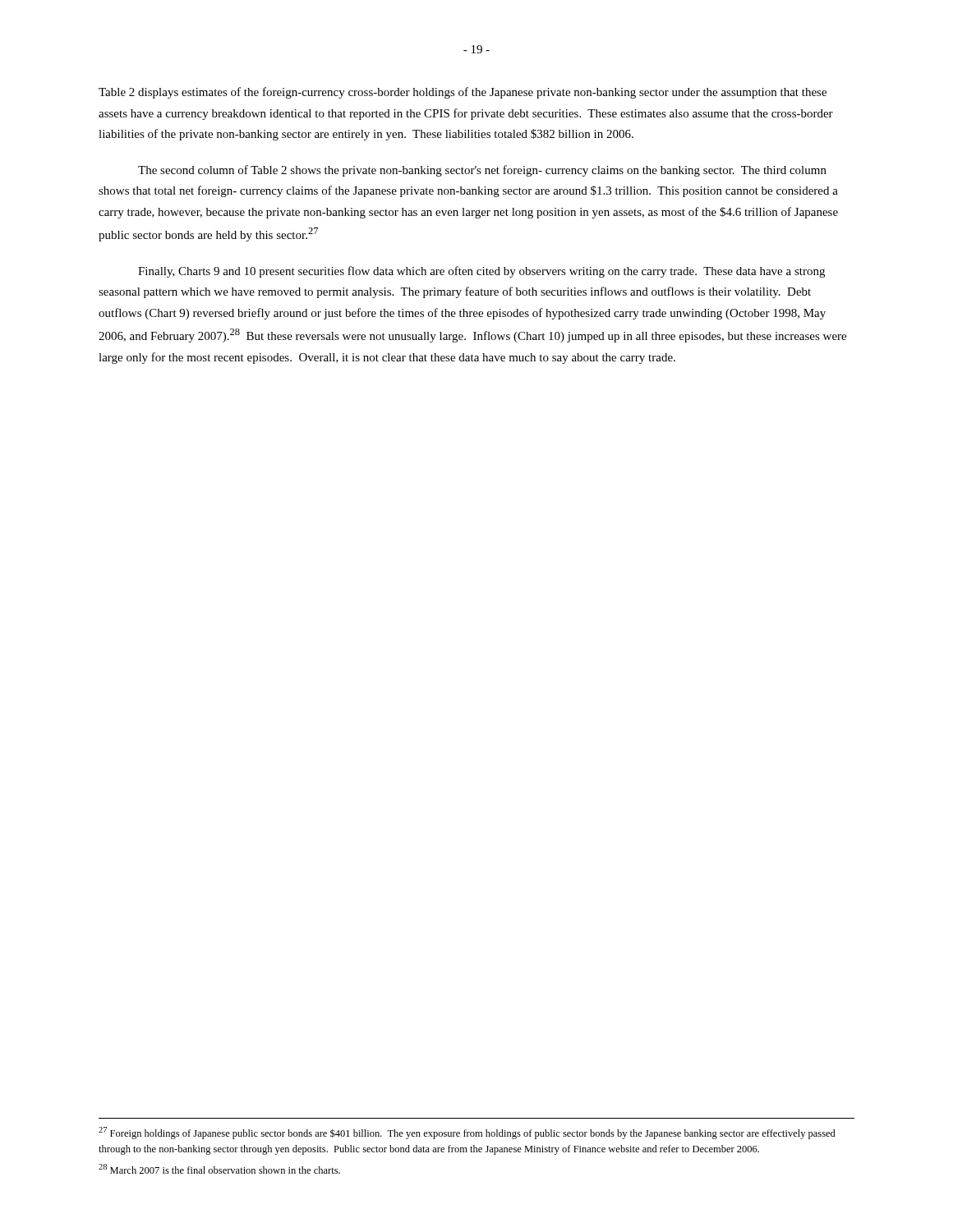
Task: Find the passage starting "Table 2 displays estimates of"
Action: (476, 114)
